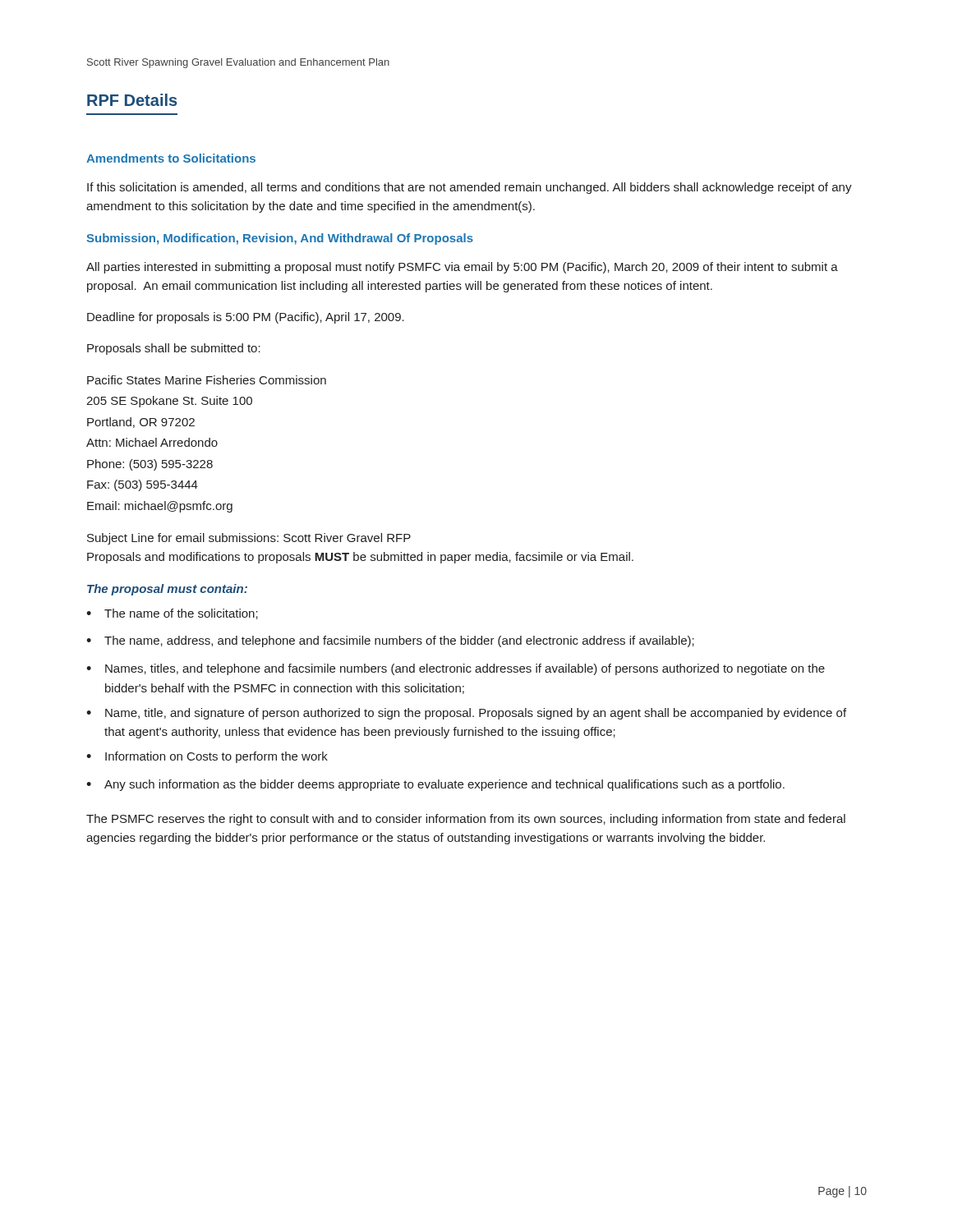This screenshot has height=1232, width=953.
Task: Find the passage starting "Proposals shall be submitted to:"
Action: click(174, 349)
